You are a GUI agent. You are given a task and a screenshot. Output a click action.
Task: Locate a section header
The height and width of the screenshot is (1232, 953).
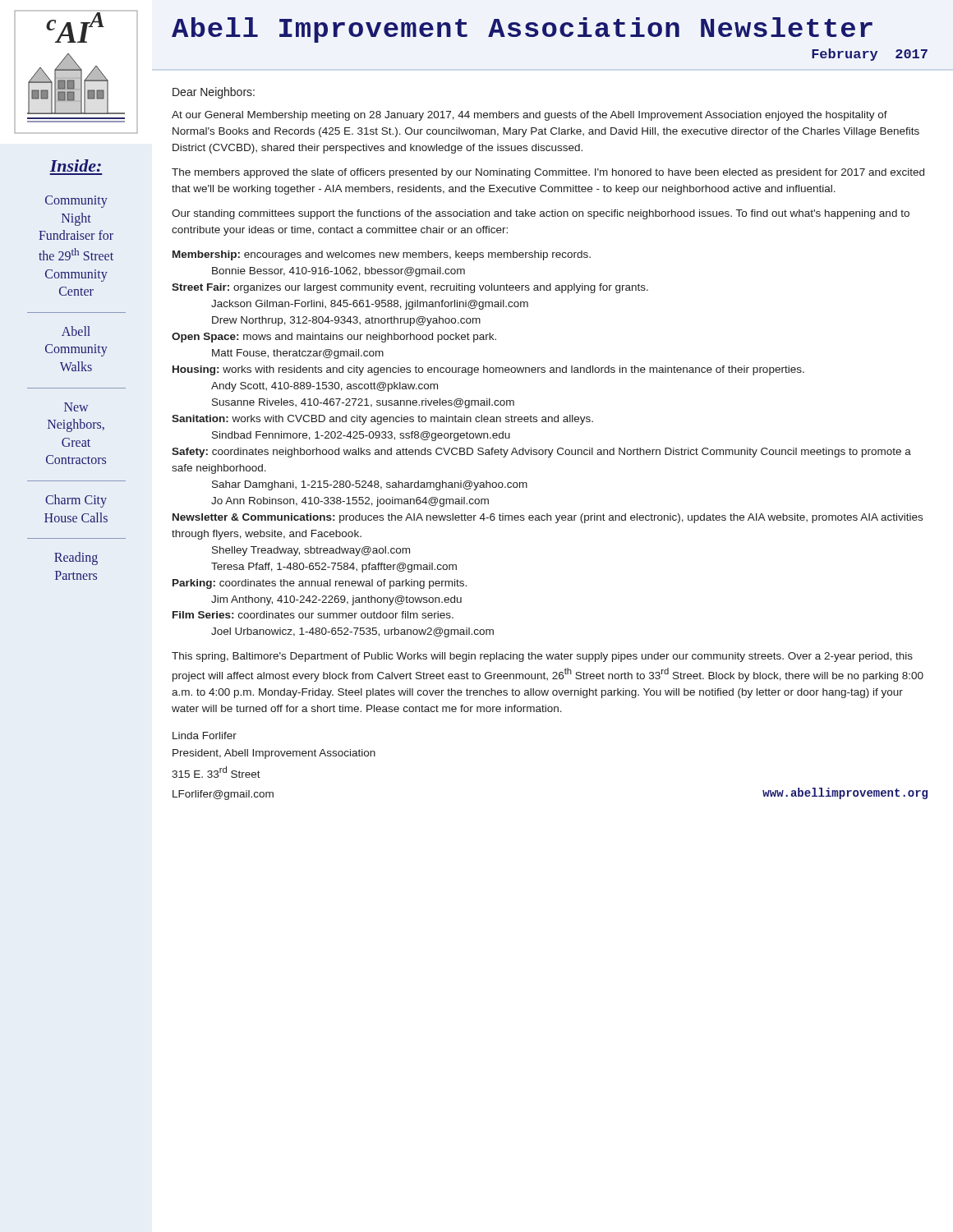(x=76, y=166)
